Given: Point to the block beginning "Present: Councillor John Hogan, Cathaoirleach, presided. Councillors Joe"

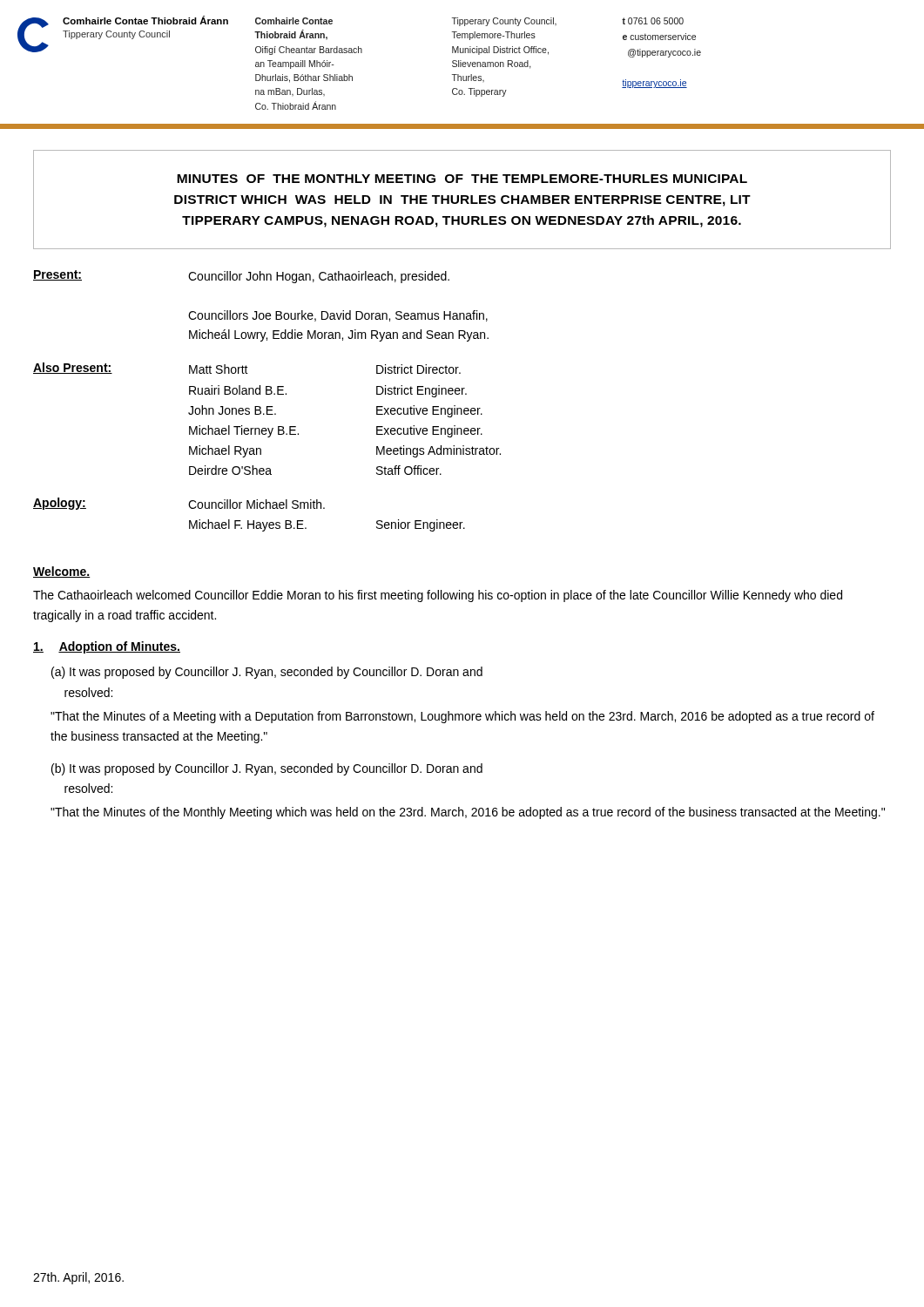Looking at the screenshot, I should click(462, 306).
